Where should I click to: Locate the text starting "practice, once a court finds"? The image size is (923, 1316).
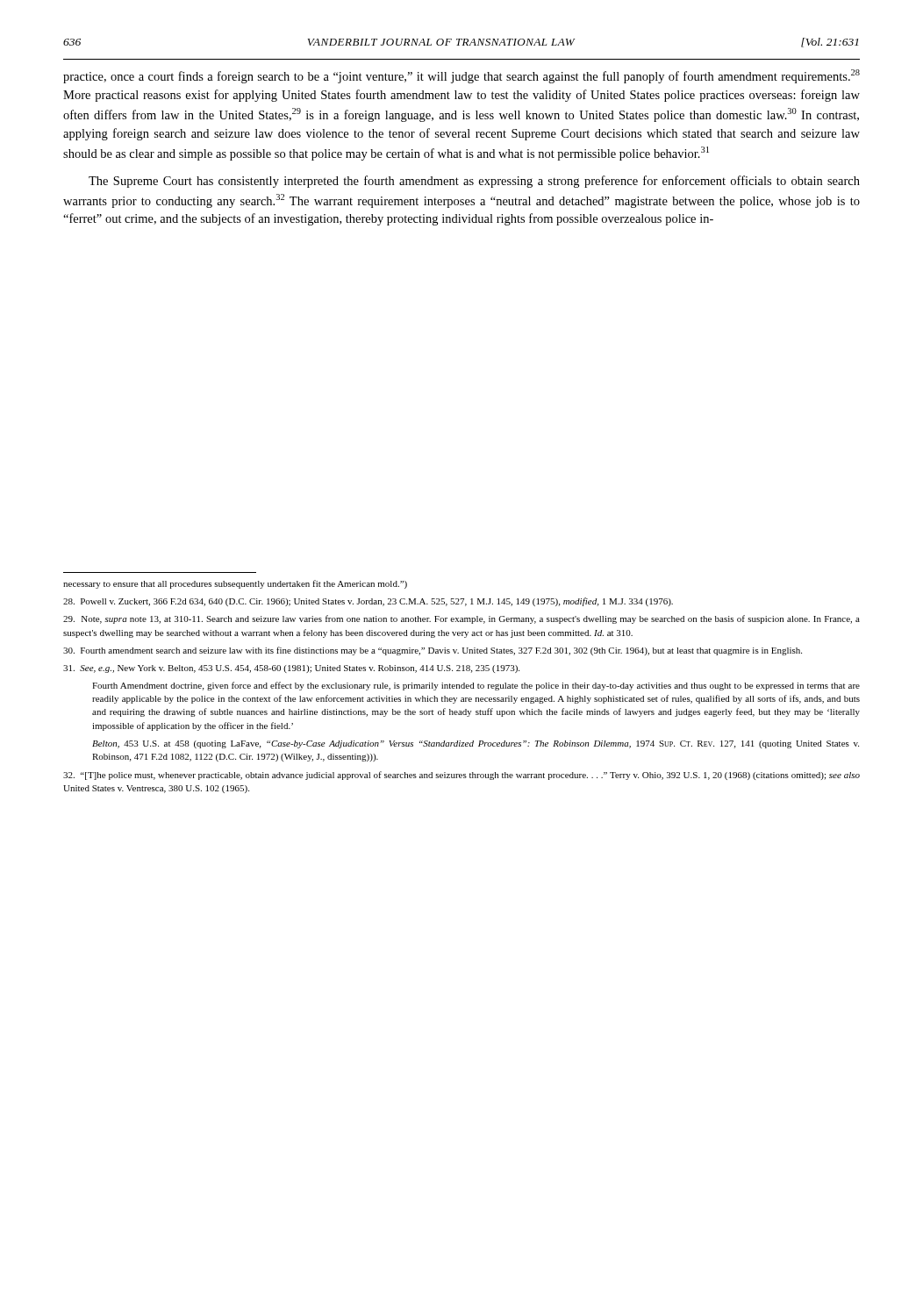[462, 114]
